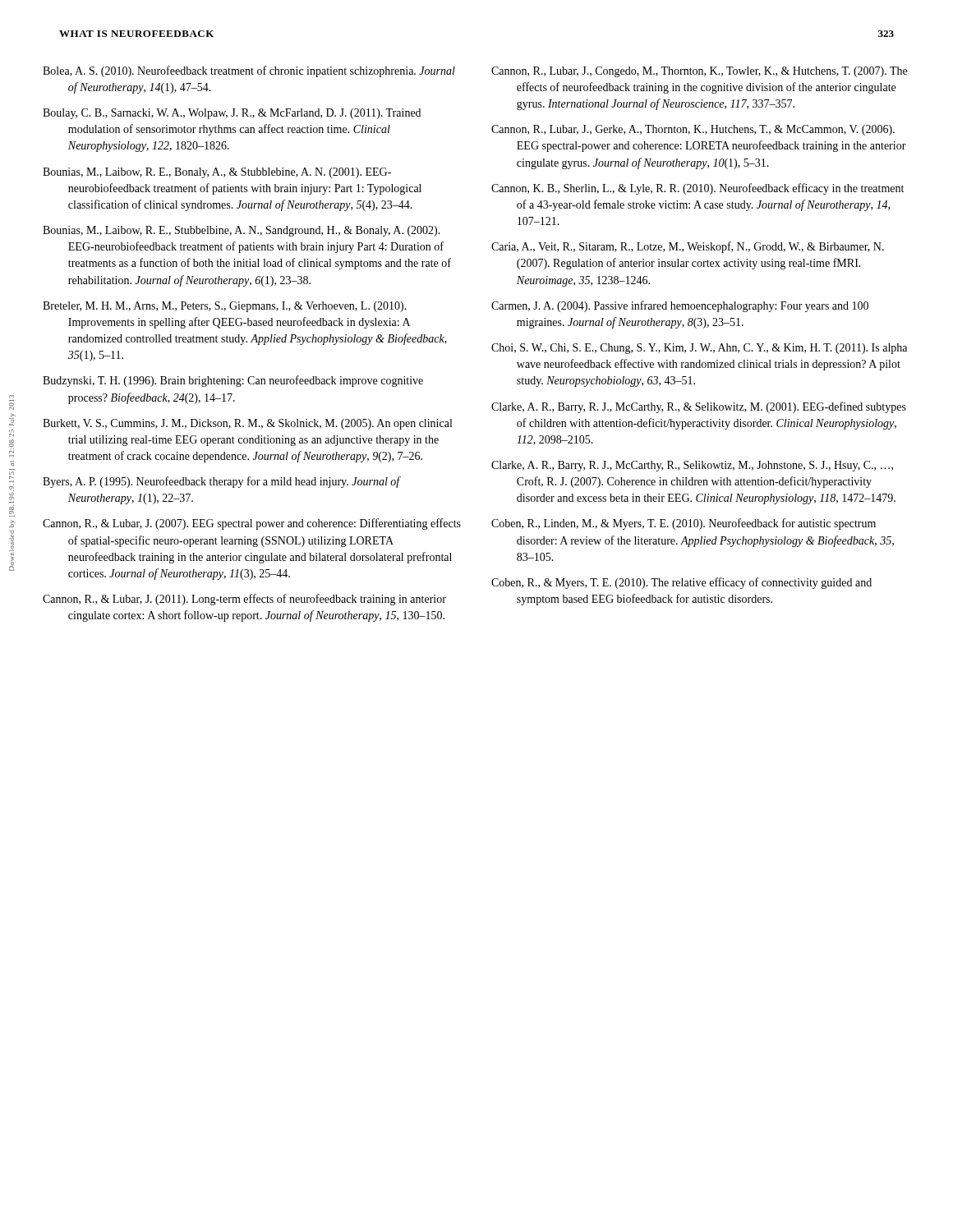Locate the passage starting "Bounias, M., Laibow, R. E., Bonaly, A., &"

pyautogui.click(x=232, y=188)
